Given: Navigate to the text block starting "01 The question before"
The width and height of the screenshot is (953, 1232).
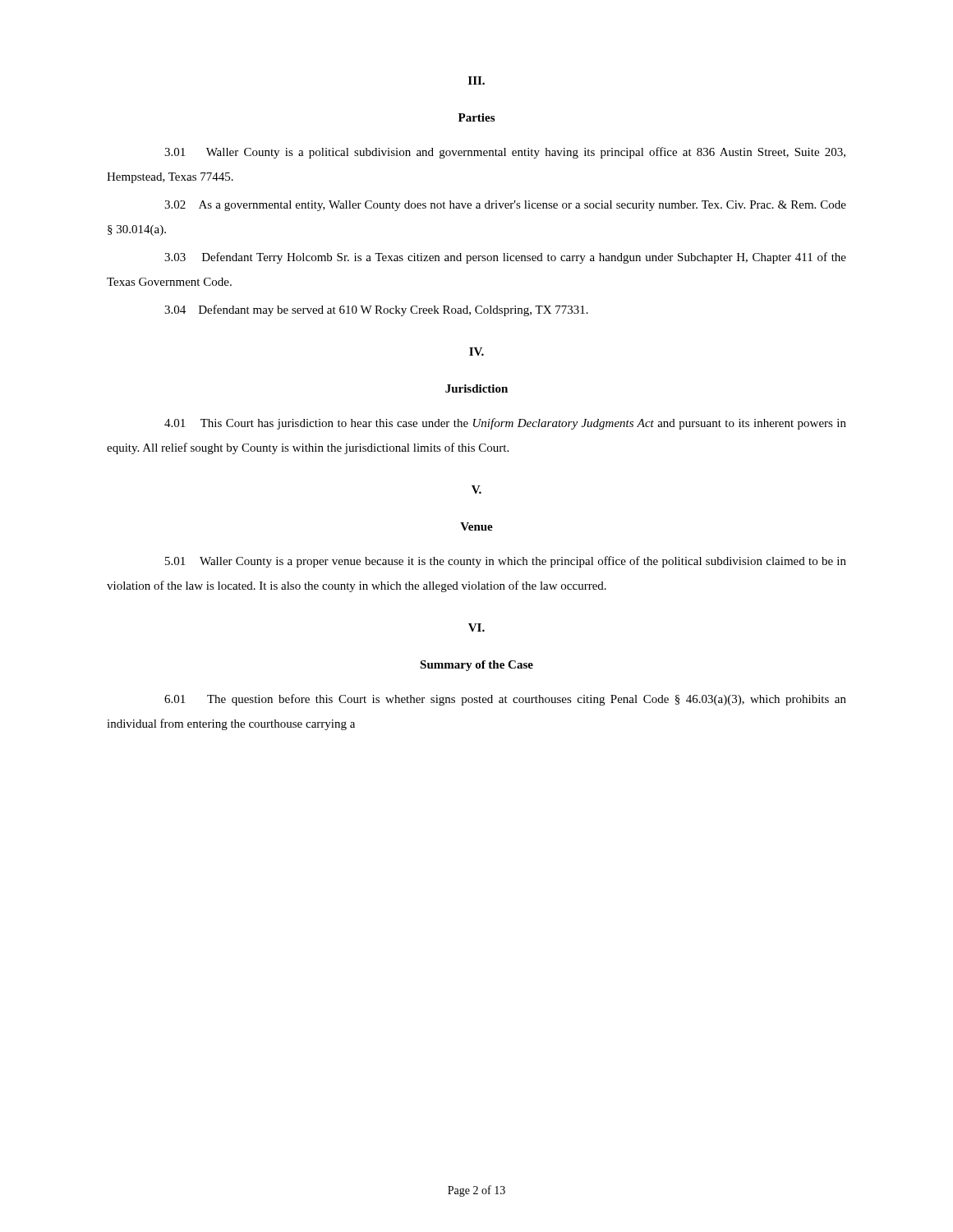Looking at the screenshot, I should point(476,711).
